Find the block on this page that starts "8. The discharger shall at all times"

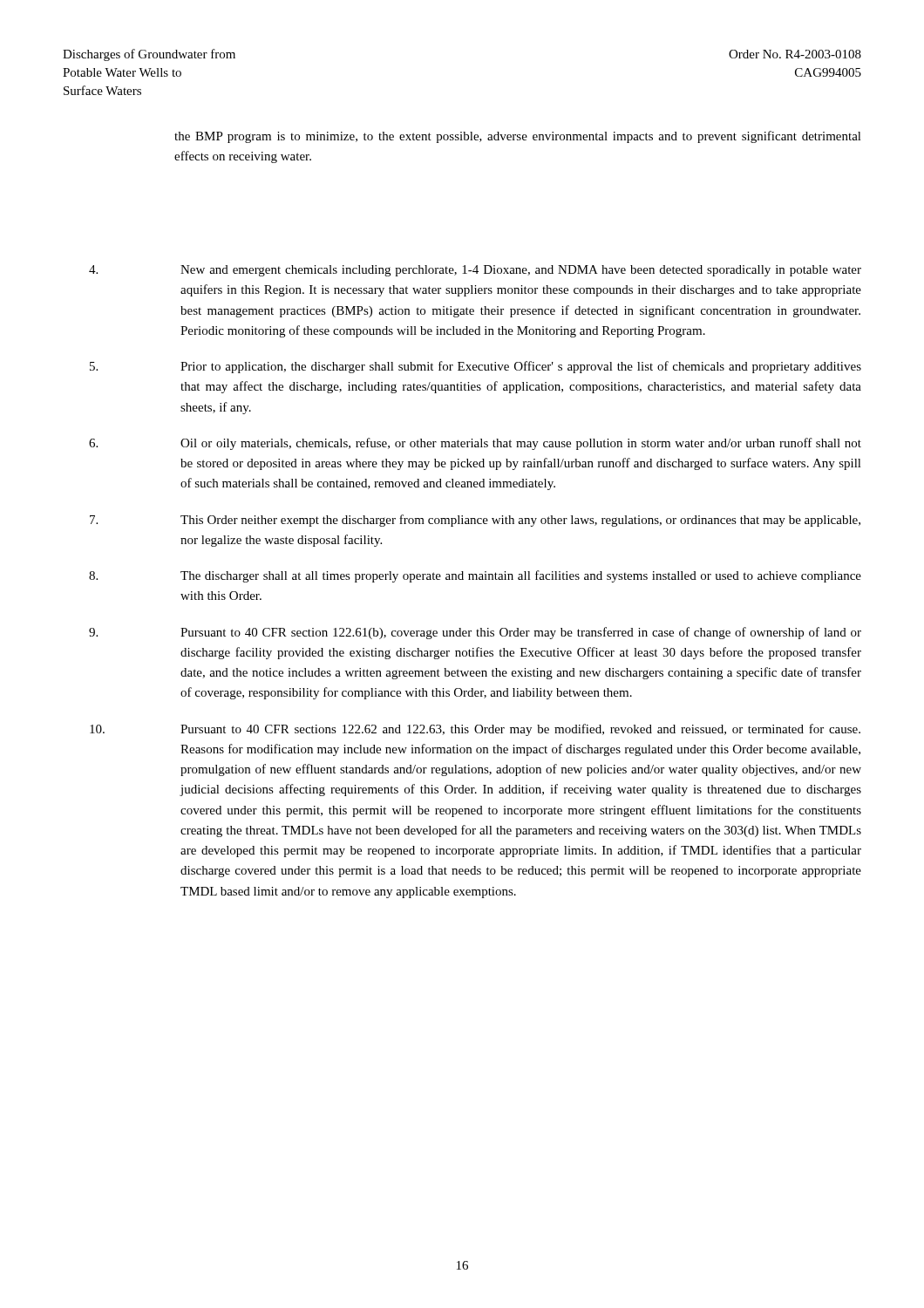pyautogui.click(x=462, y=586)
